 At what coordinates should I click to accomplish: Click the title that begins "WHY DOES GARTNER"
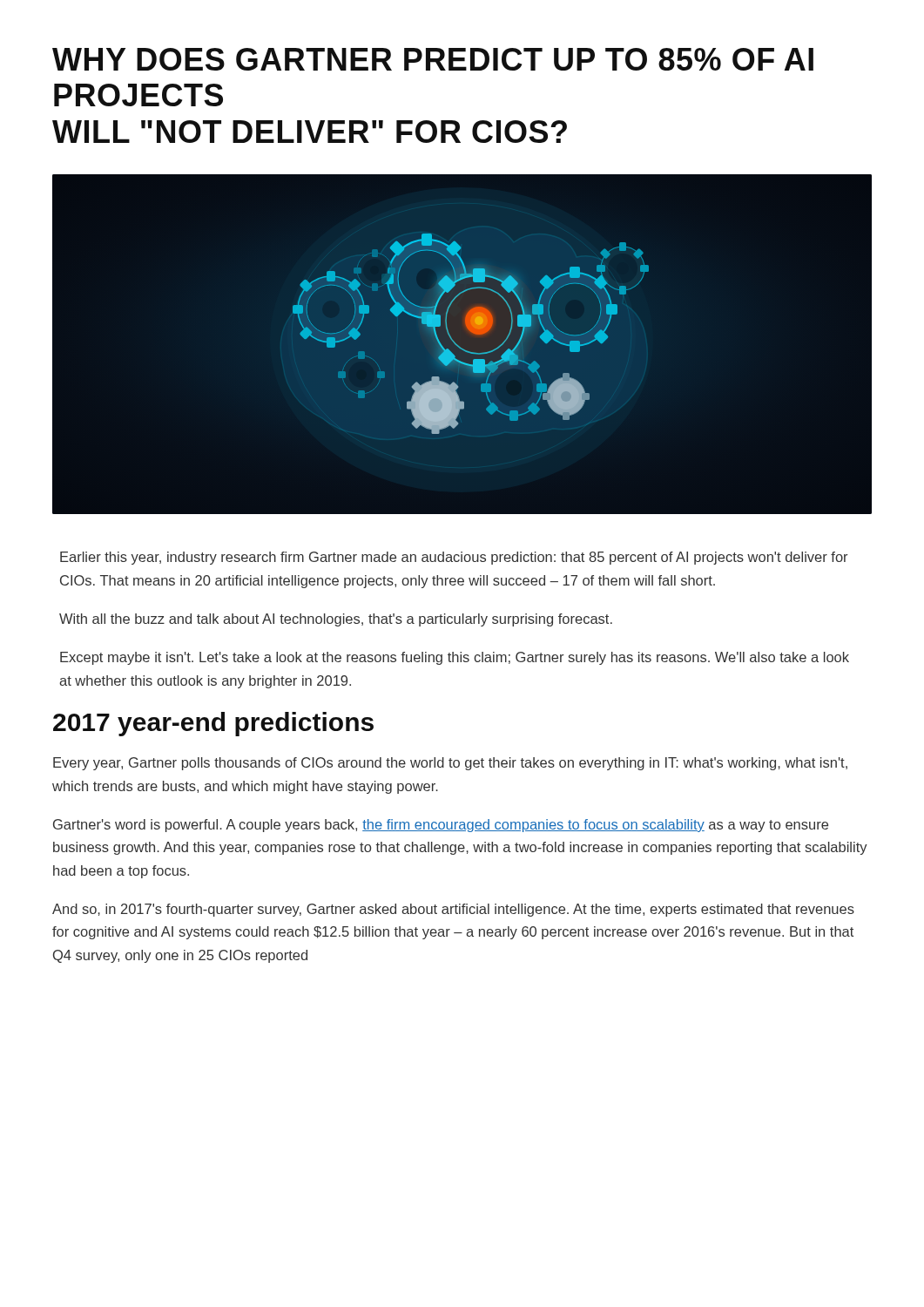433,59
